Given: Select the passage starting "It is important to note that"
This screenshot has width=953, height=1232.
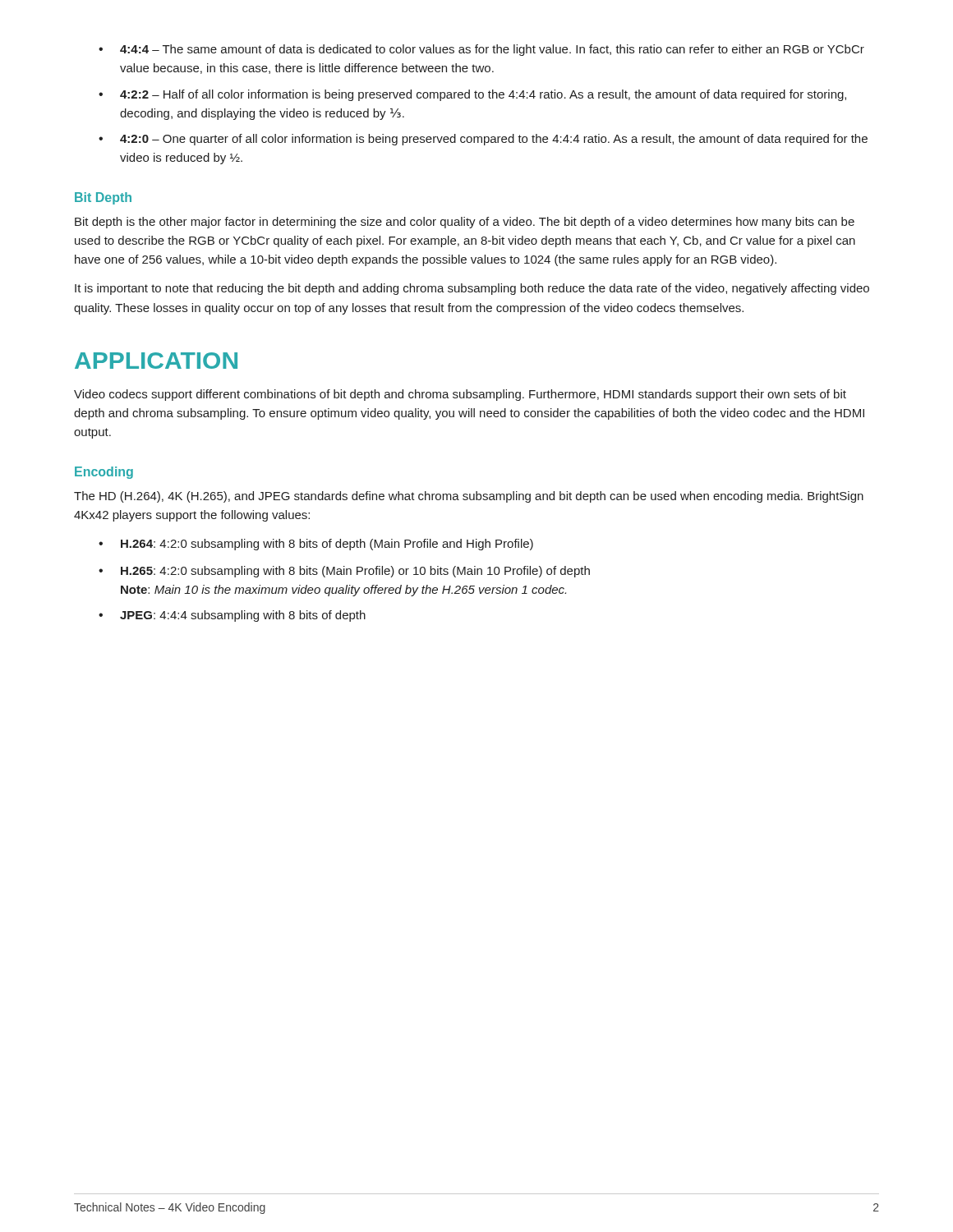Looking at the screenshot, I should (472, 298).
